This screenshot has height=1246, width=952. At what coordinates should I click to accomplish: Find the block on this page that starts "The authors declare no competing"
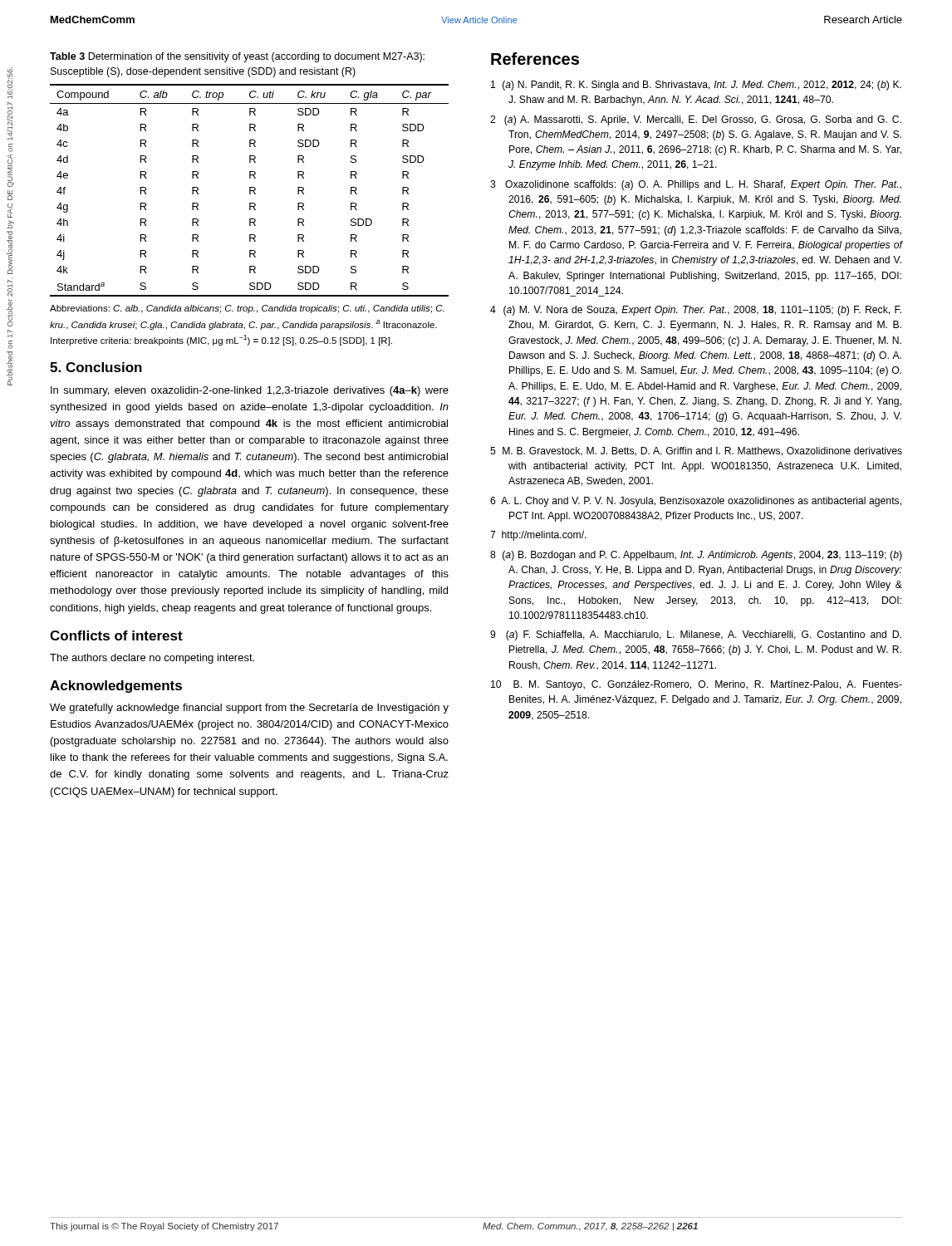click(153, 657)
